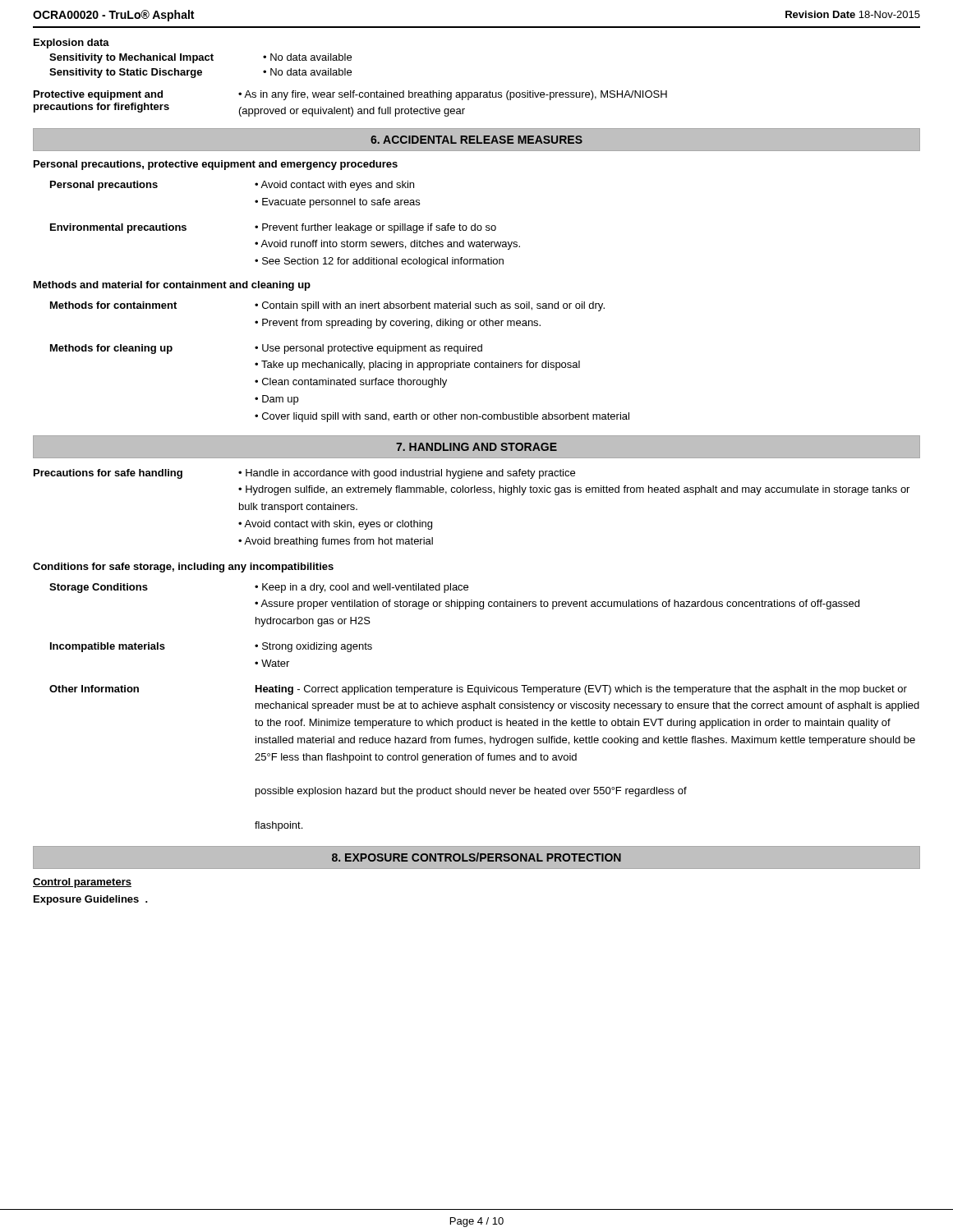Navigate to the element starting "Methods and material for containment and"

[x=172, y=285]
